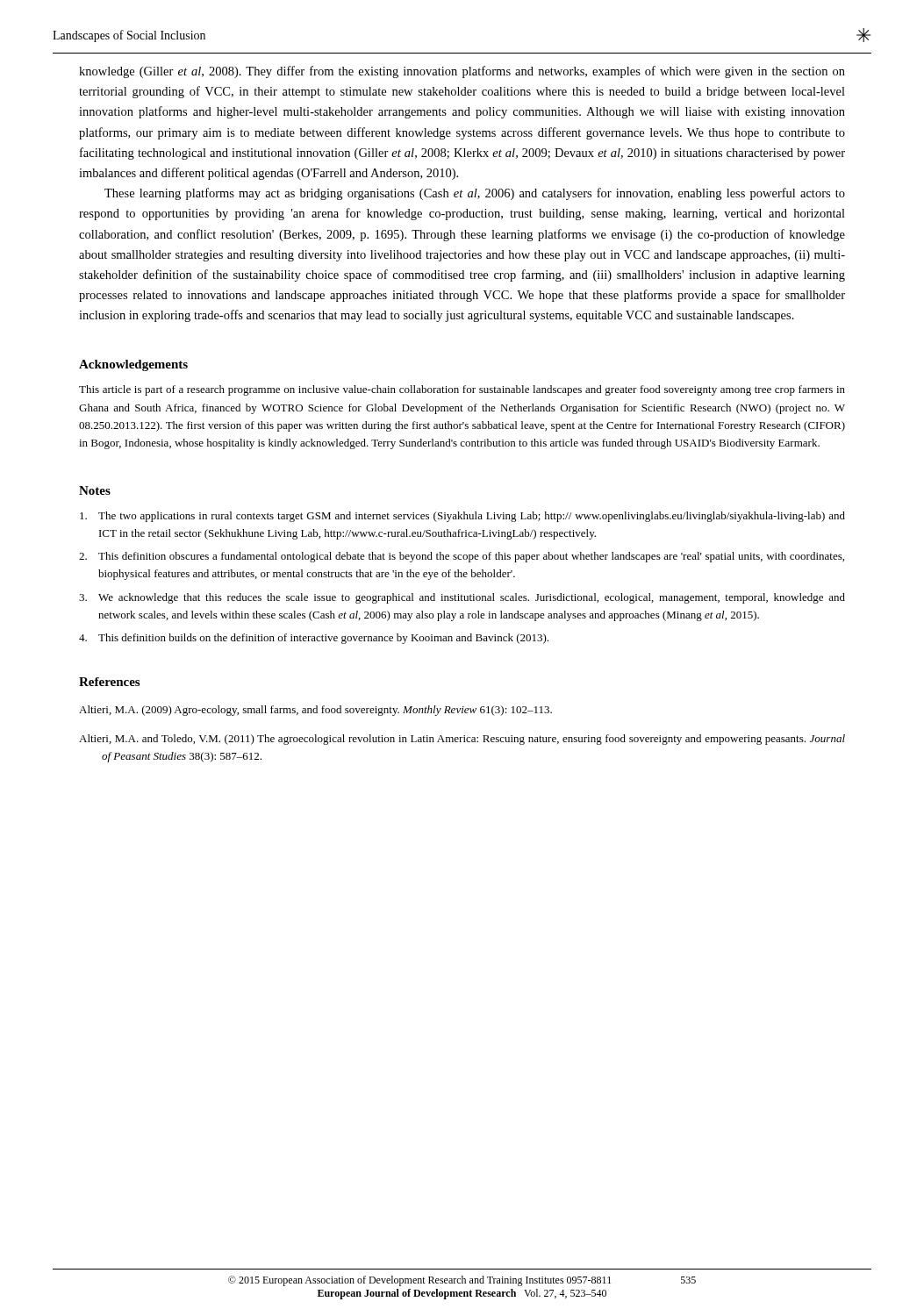Find the block on this page that starts "3. We acknowledge that this reduces the"

click(462, 606)
